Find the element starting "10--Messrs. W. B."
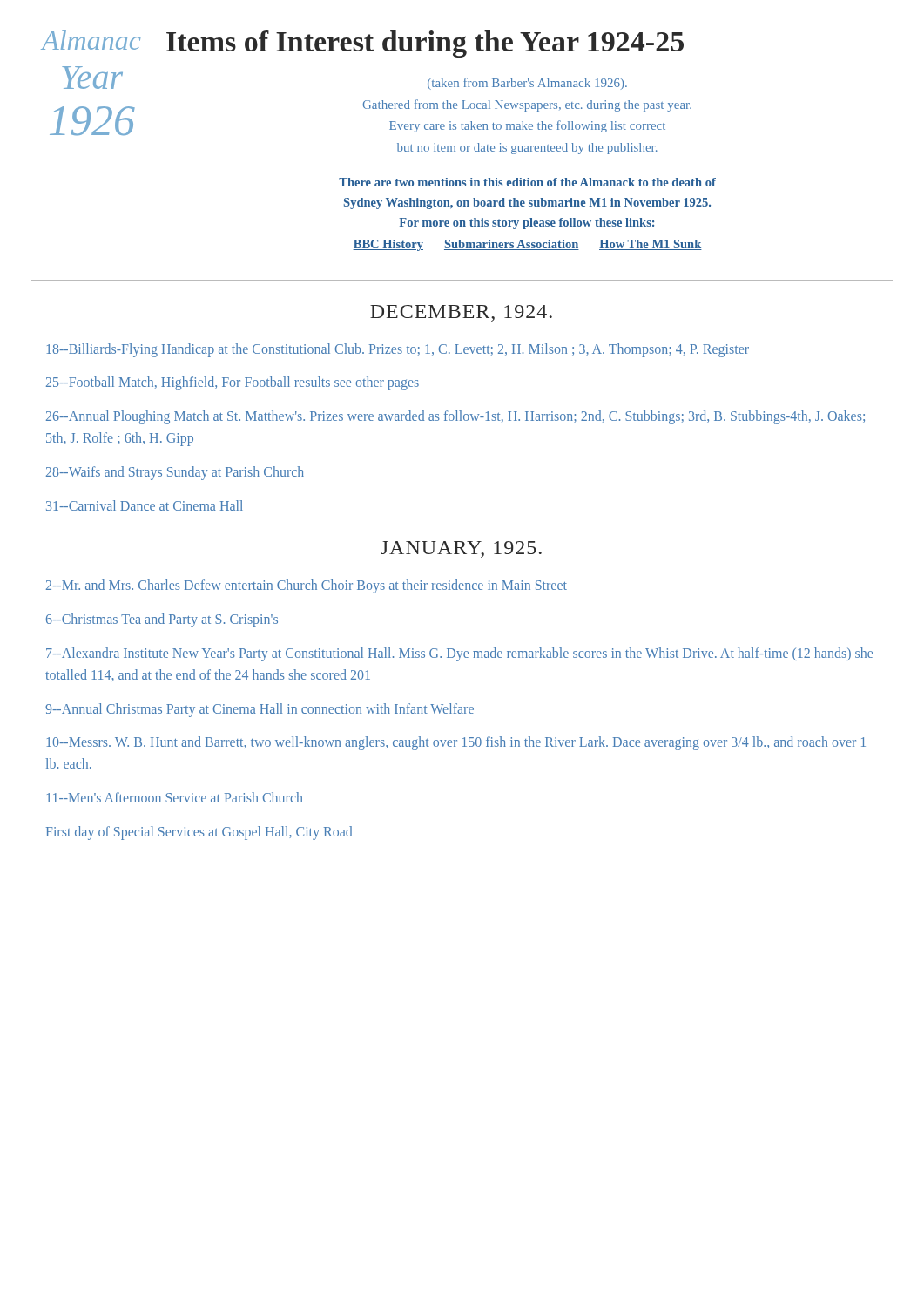The height and width of the screenshot is (1307, 924). pyautogui.click(x=456, y=753)
